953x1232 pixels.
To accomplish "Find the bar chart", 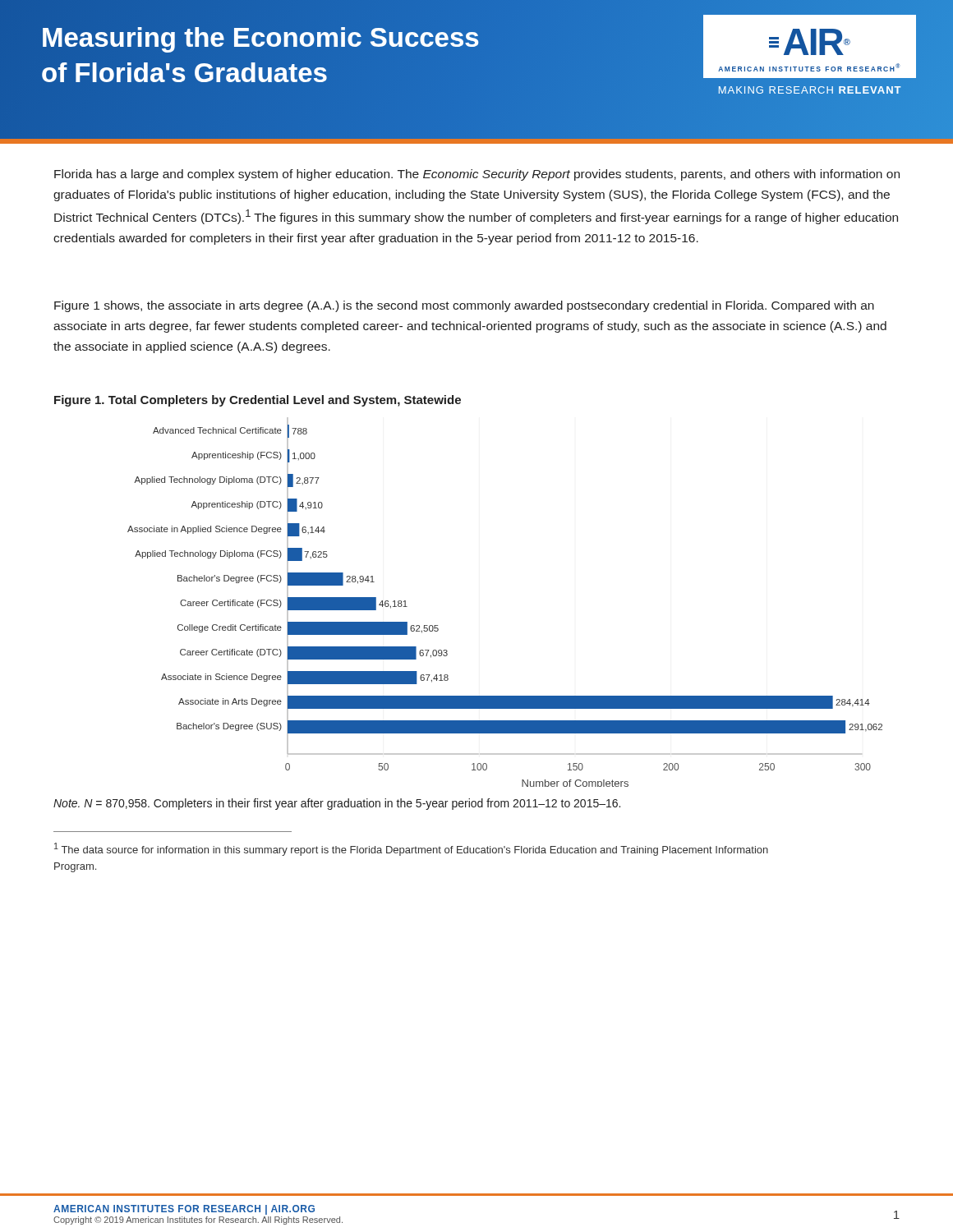I will pyautogui.click(x=476, y=604).
